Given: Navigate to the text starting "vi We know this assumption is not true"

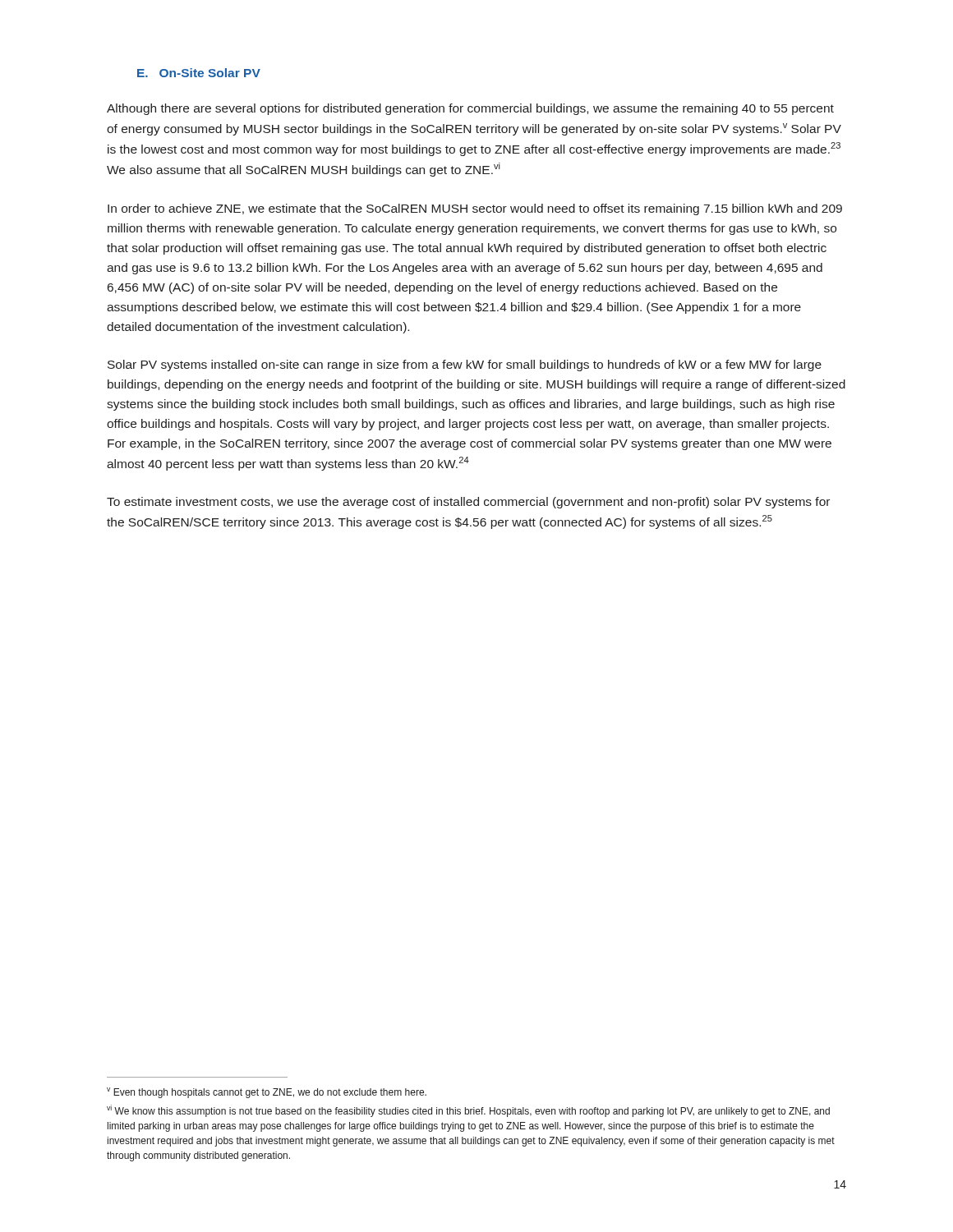Looking at the screenshot, I should coord(471,1133).
